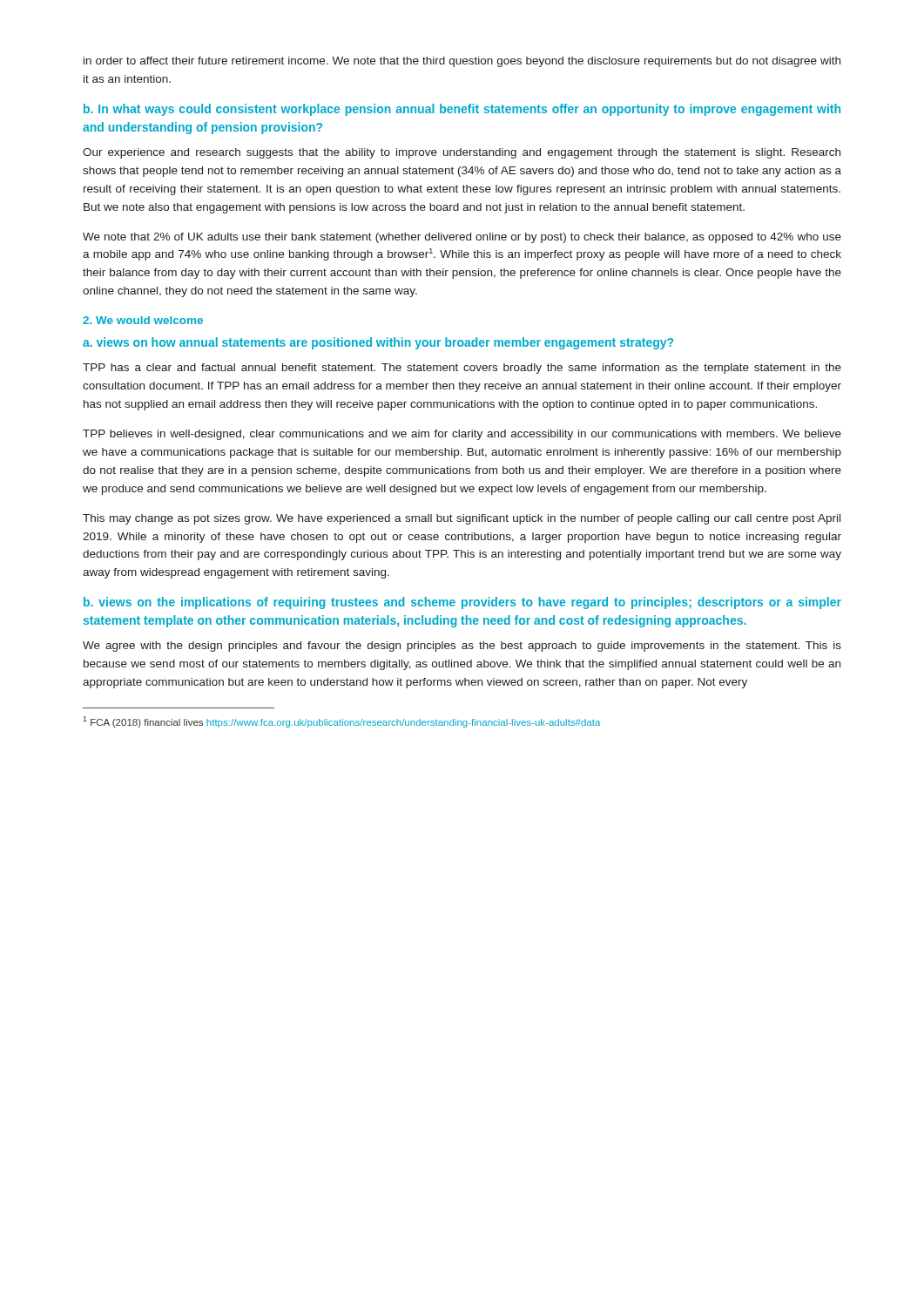Navigate to the region starting "TPP believes in well-designed, clear"

tap(462, 462)
